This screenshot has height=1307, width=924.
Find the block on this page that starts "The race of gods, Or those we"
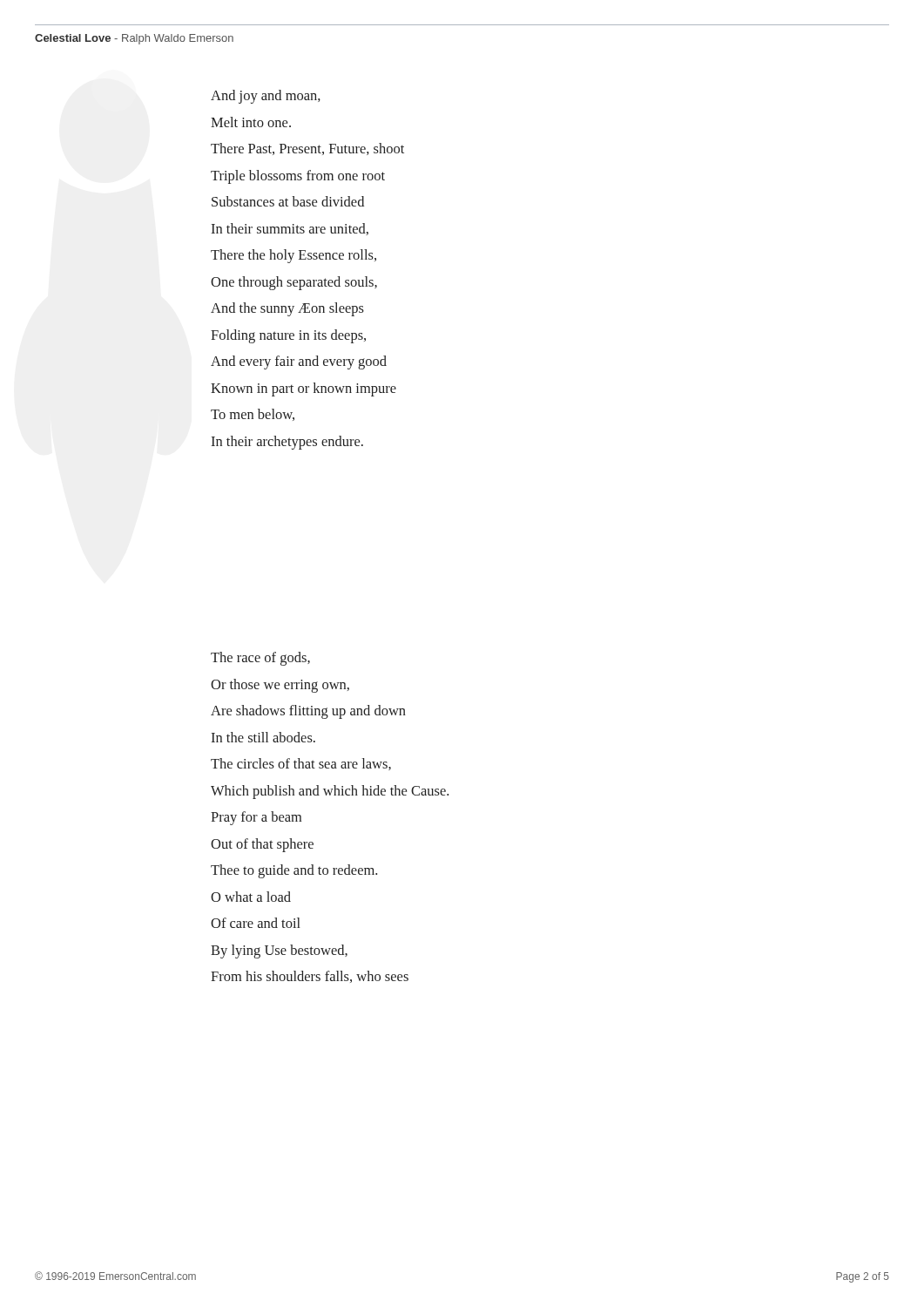(x=260, y=659)
